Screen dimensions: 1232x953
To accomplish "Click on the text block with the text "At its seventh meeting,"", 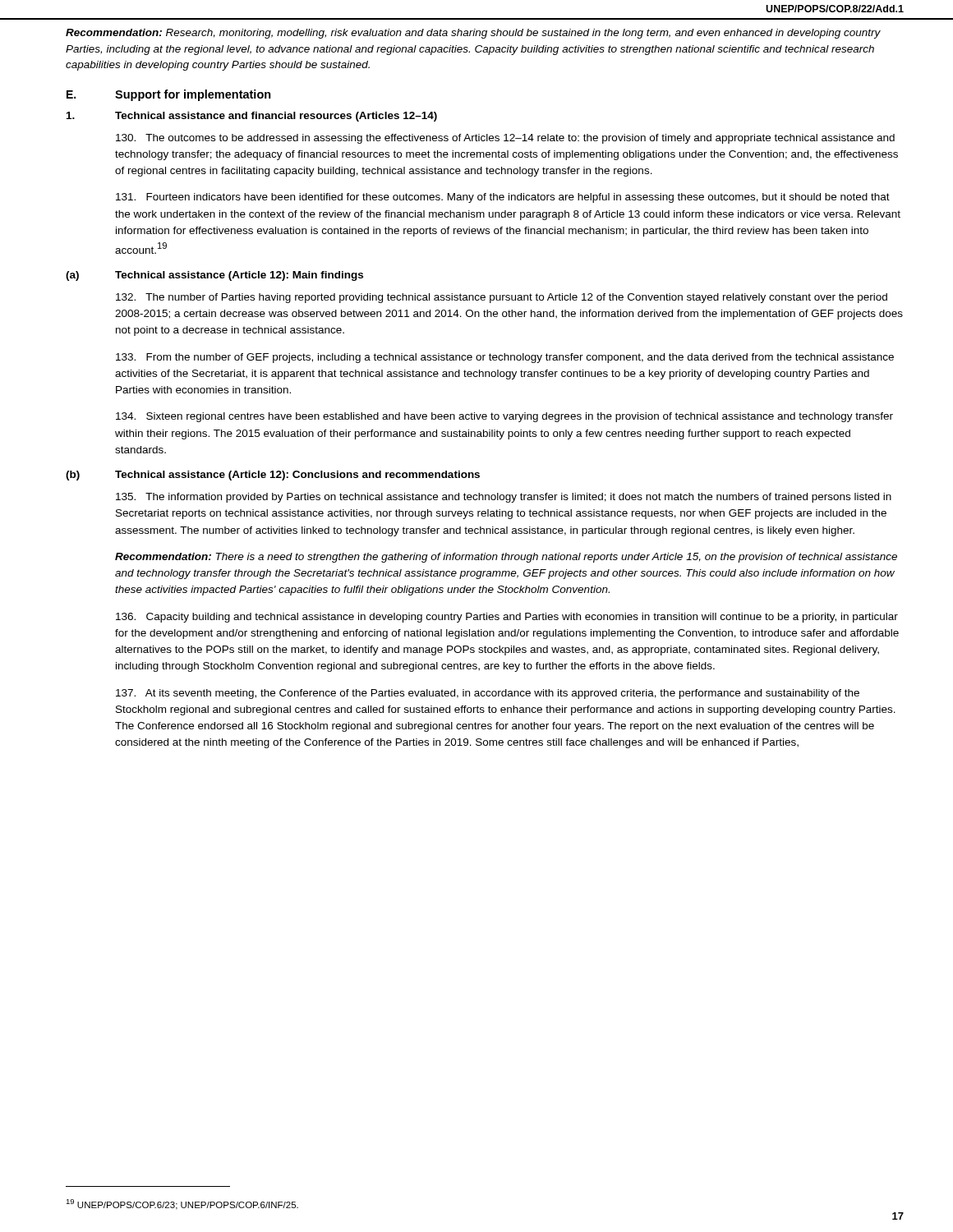I will pos(506,717).
